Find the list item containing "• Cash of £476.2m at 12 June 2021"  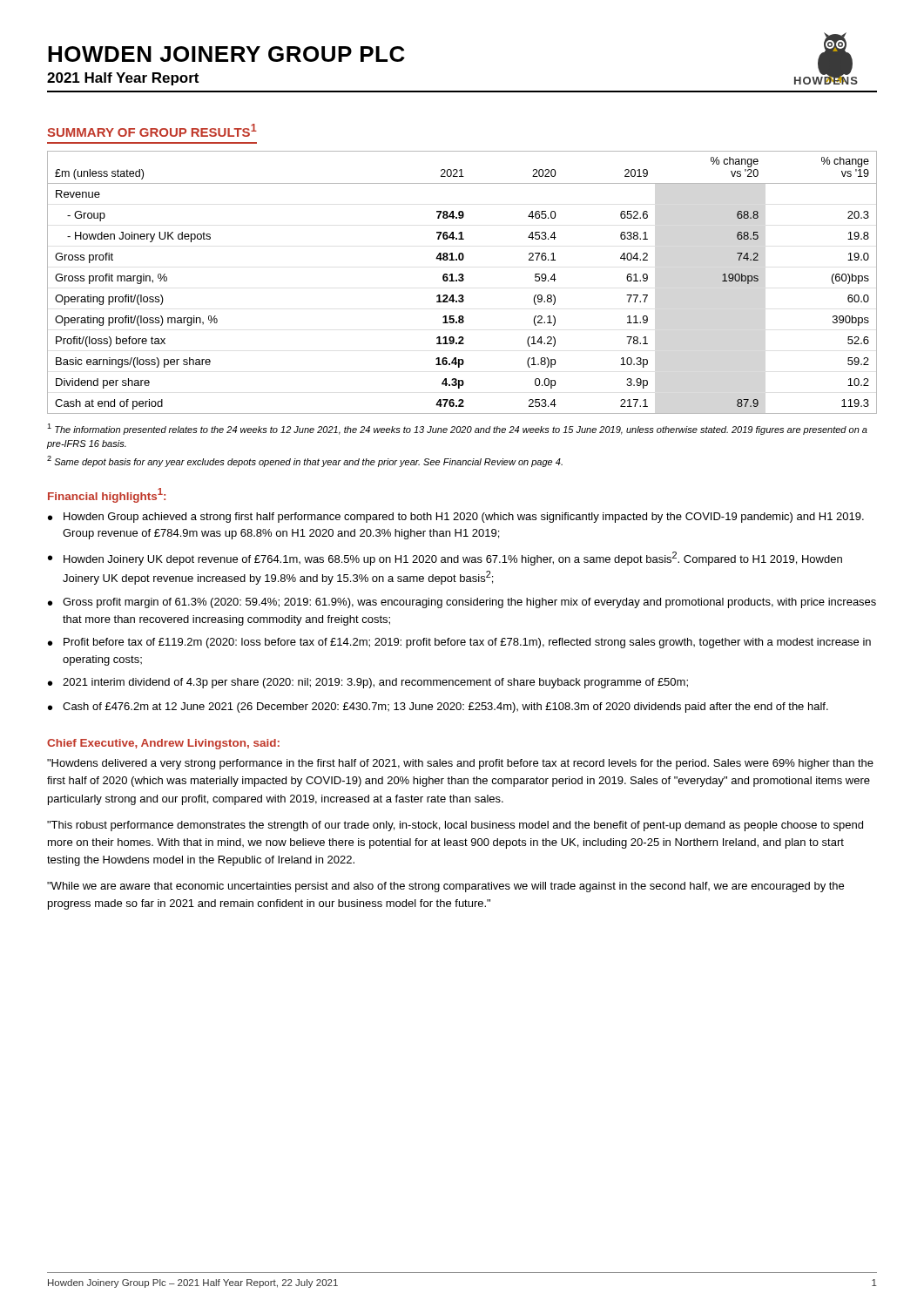coord(462,707)
